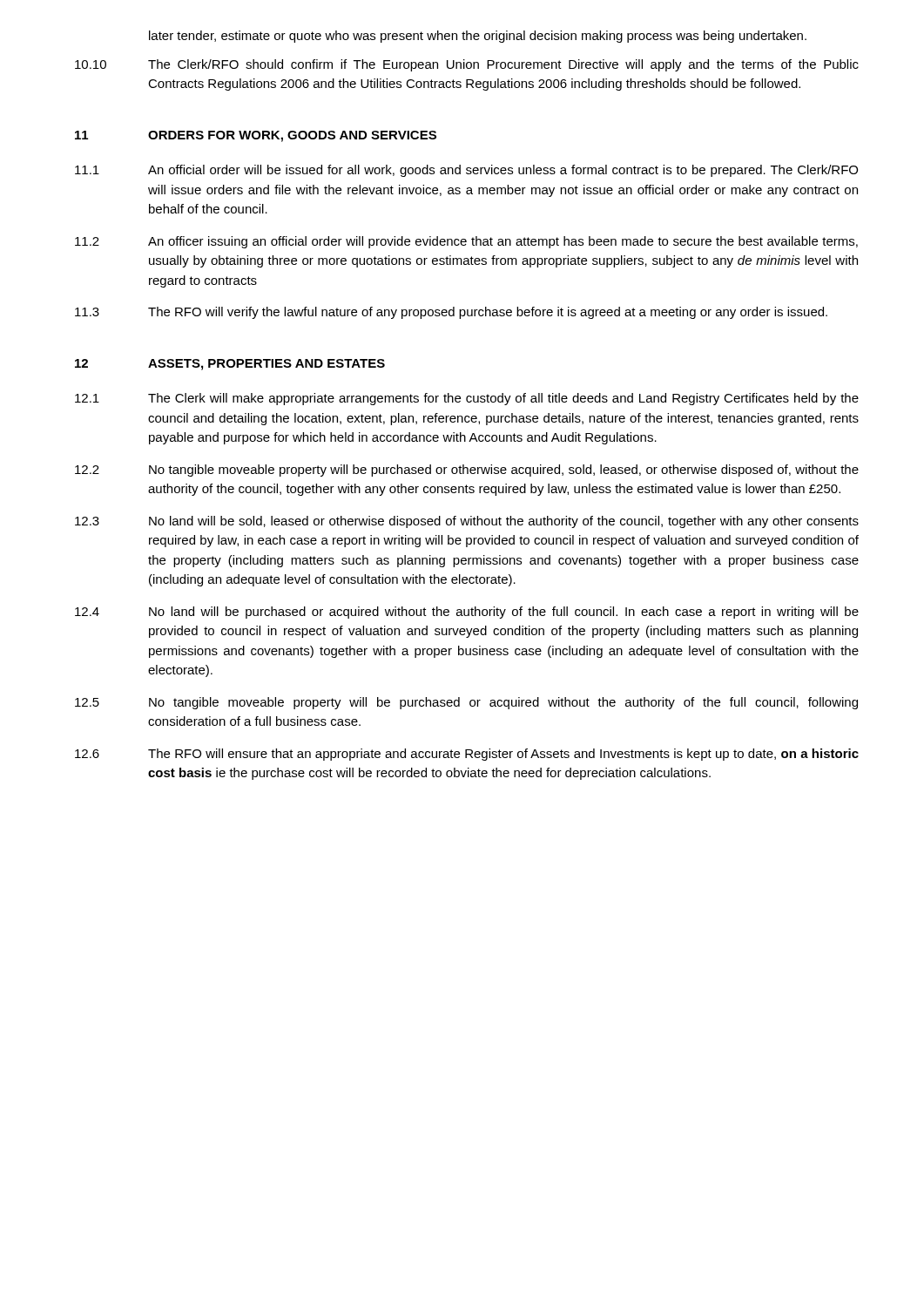Find the element starting "12.5 No tangible moveable property will be"
This screenshot has height=1307, width=924.
coord(466,712)
